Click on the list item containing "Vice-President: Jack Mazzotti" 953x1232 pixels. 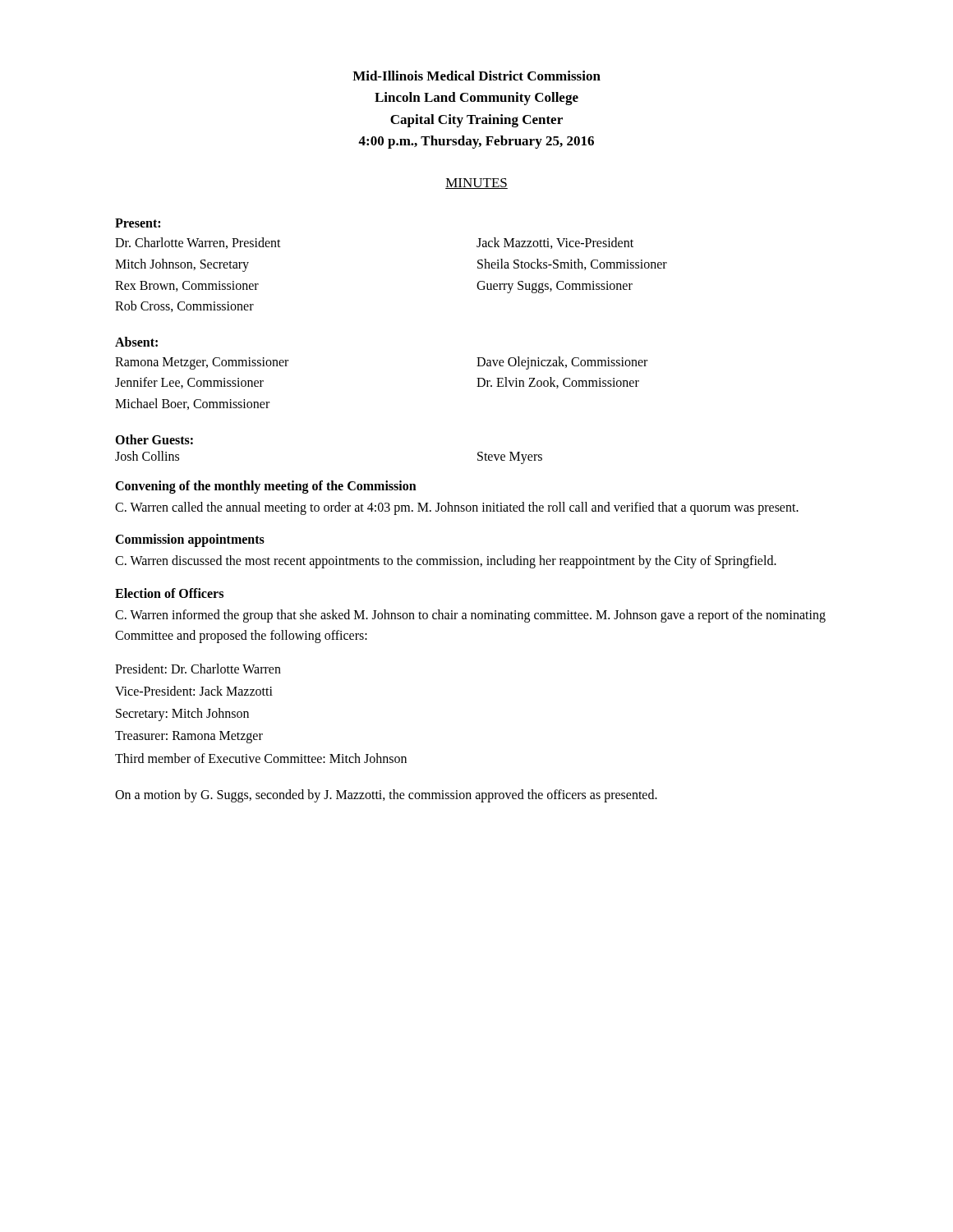pos(194,691)
